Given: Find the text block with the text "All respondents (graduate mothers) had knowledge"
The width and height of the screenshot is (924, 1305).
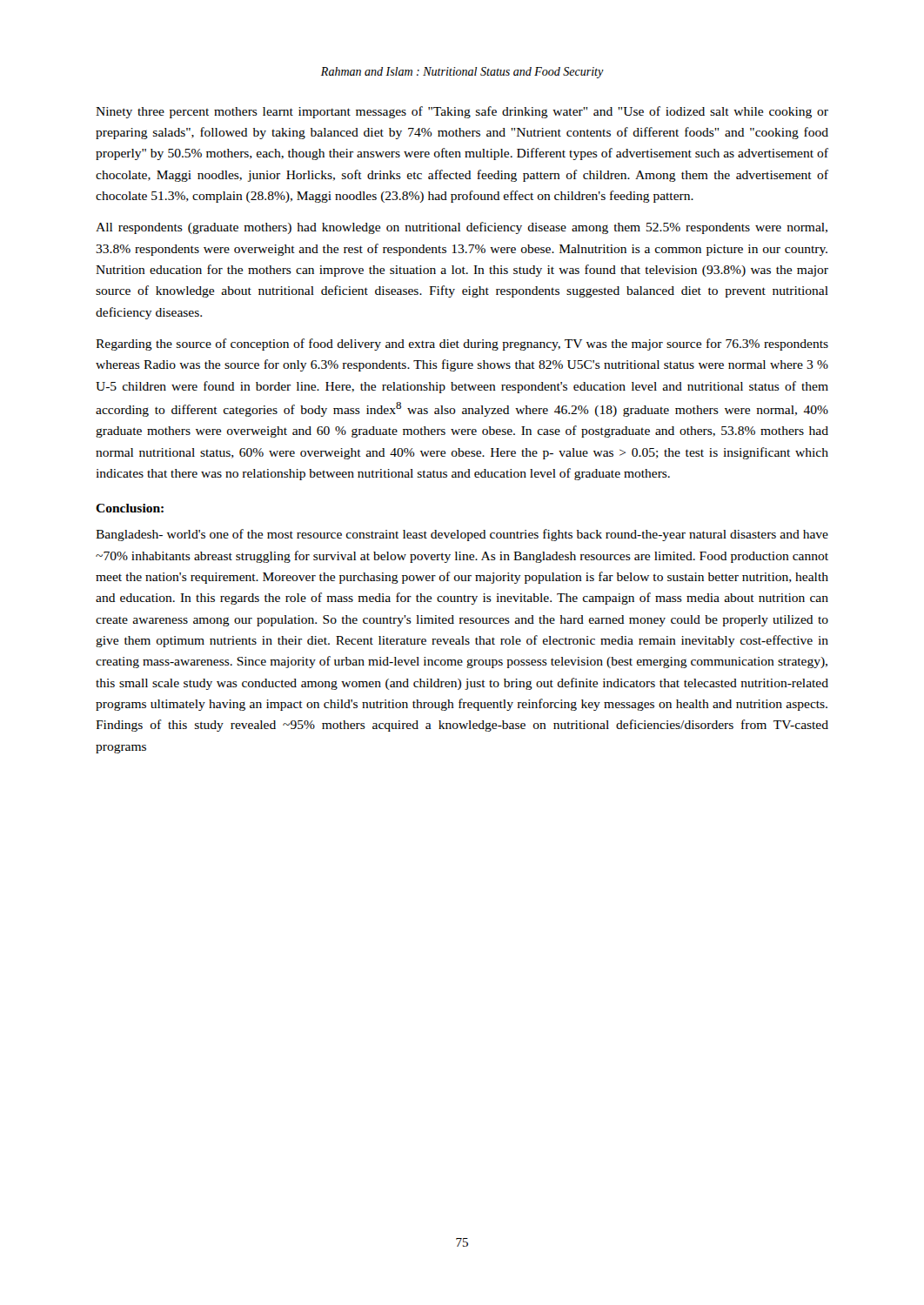Looking at the screenshot, I should (462, 269).
